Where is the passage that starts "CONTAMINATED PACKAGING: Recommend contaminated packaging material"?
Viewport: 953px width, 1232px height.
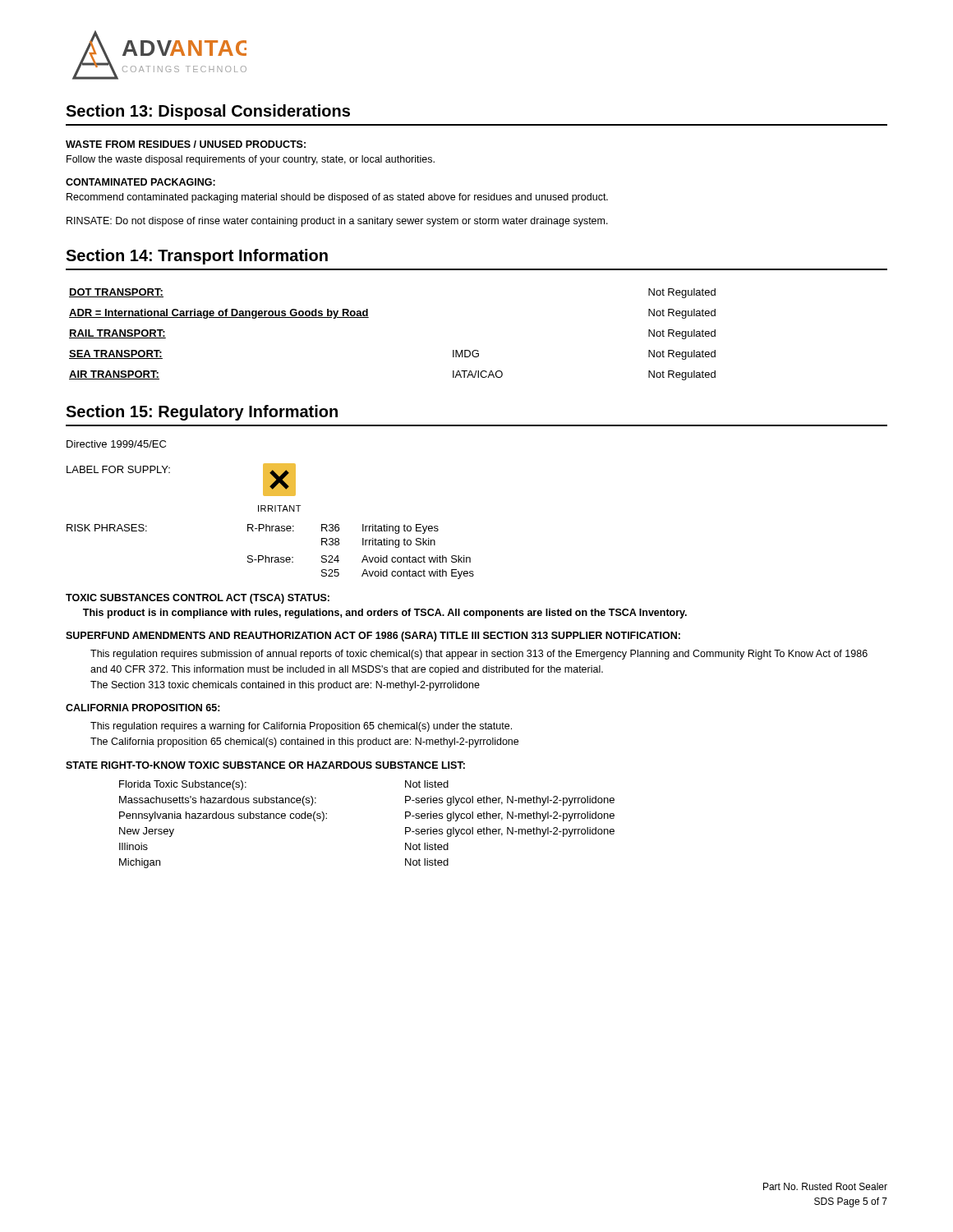(337, 190)
